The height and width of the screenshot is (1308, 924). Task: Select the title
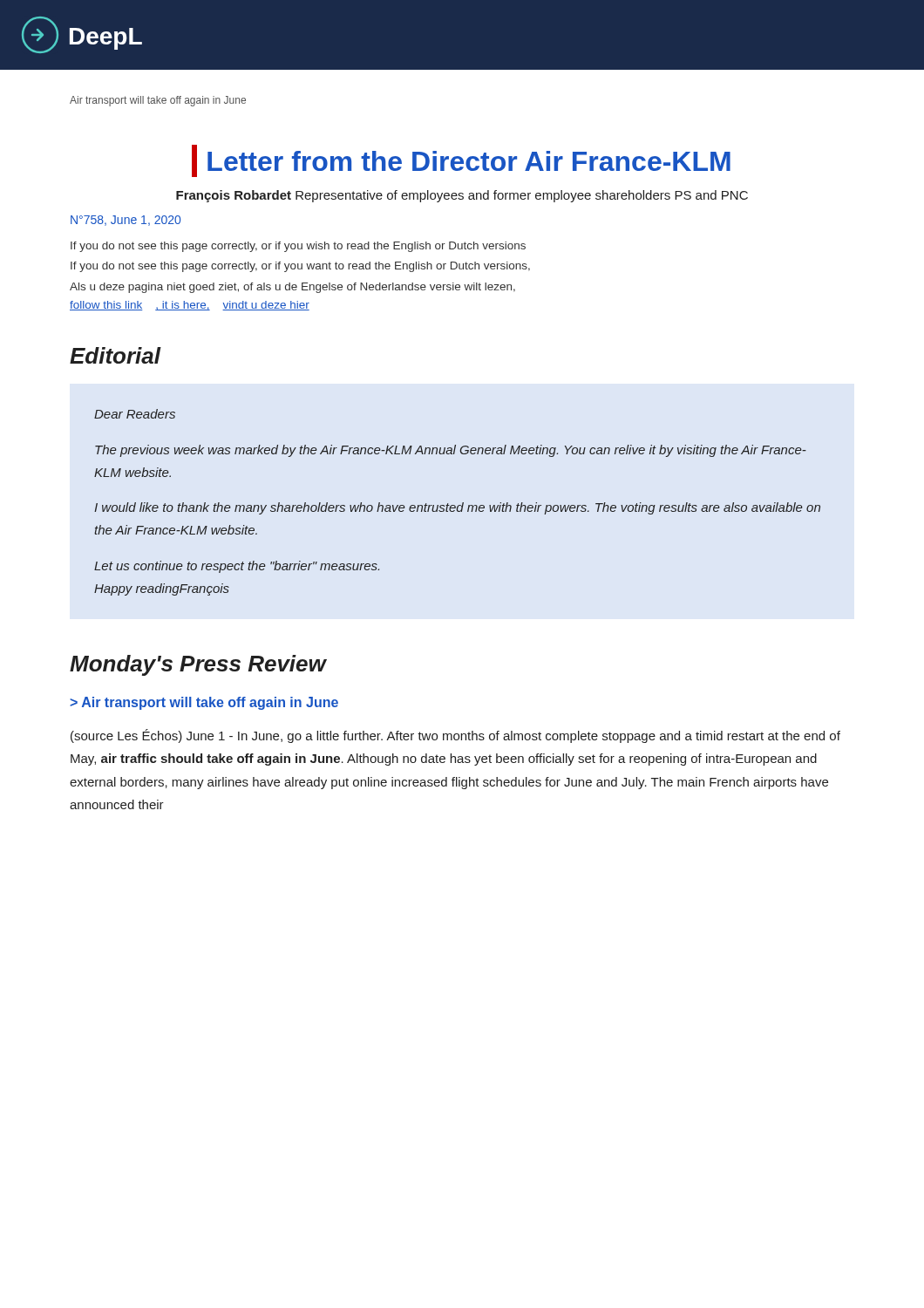coord(462,160)
